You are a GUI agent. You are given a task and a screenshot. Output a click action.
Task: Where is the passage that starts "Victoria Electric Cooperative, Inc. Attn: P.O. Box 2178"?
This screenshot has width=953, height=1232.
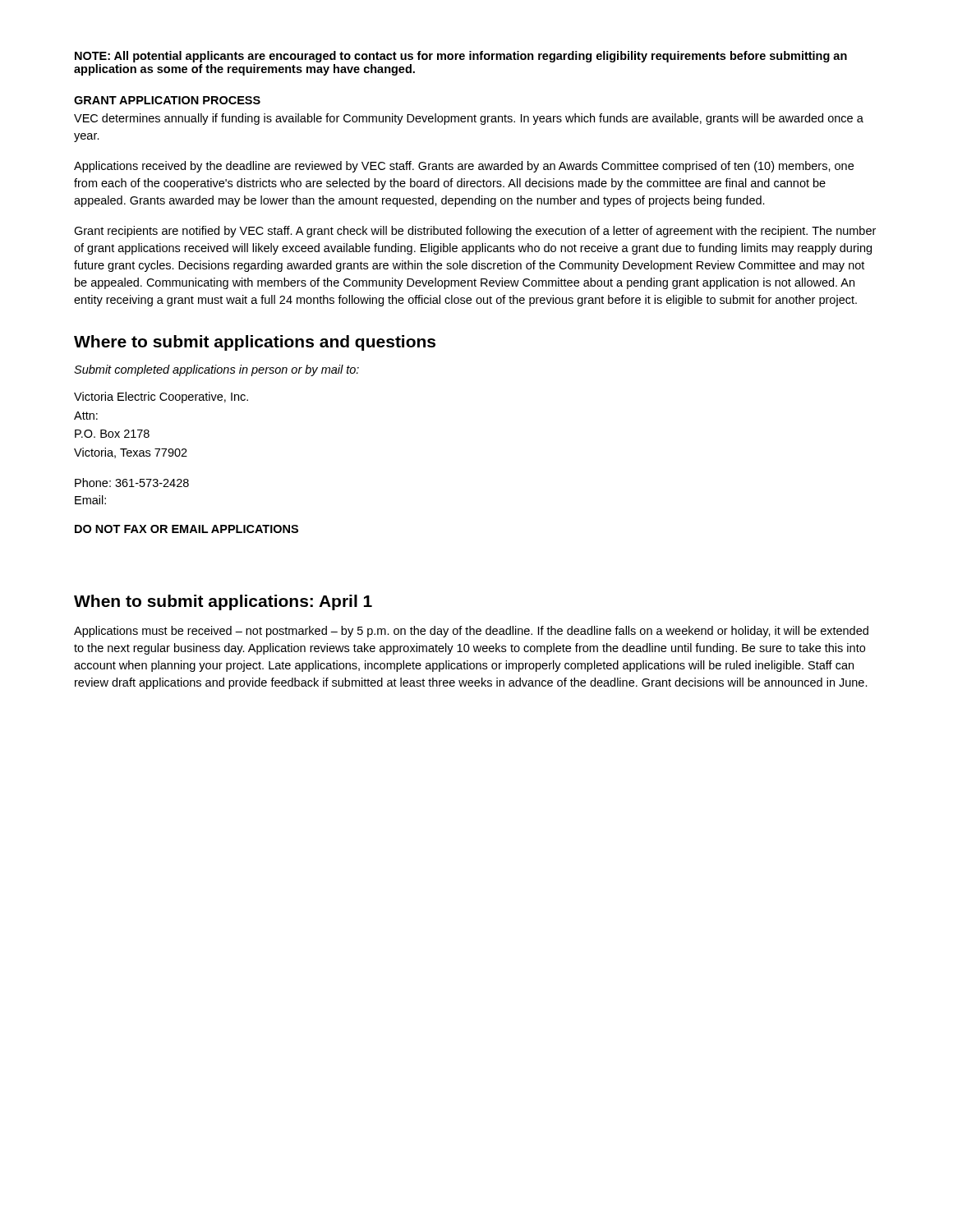pos(161,398)
